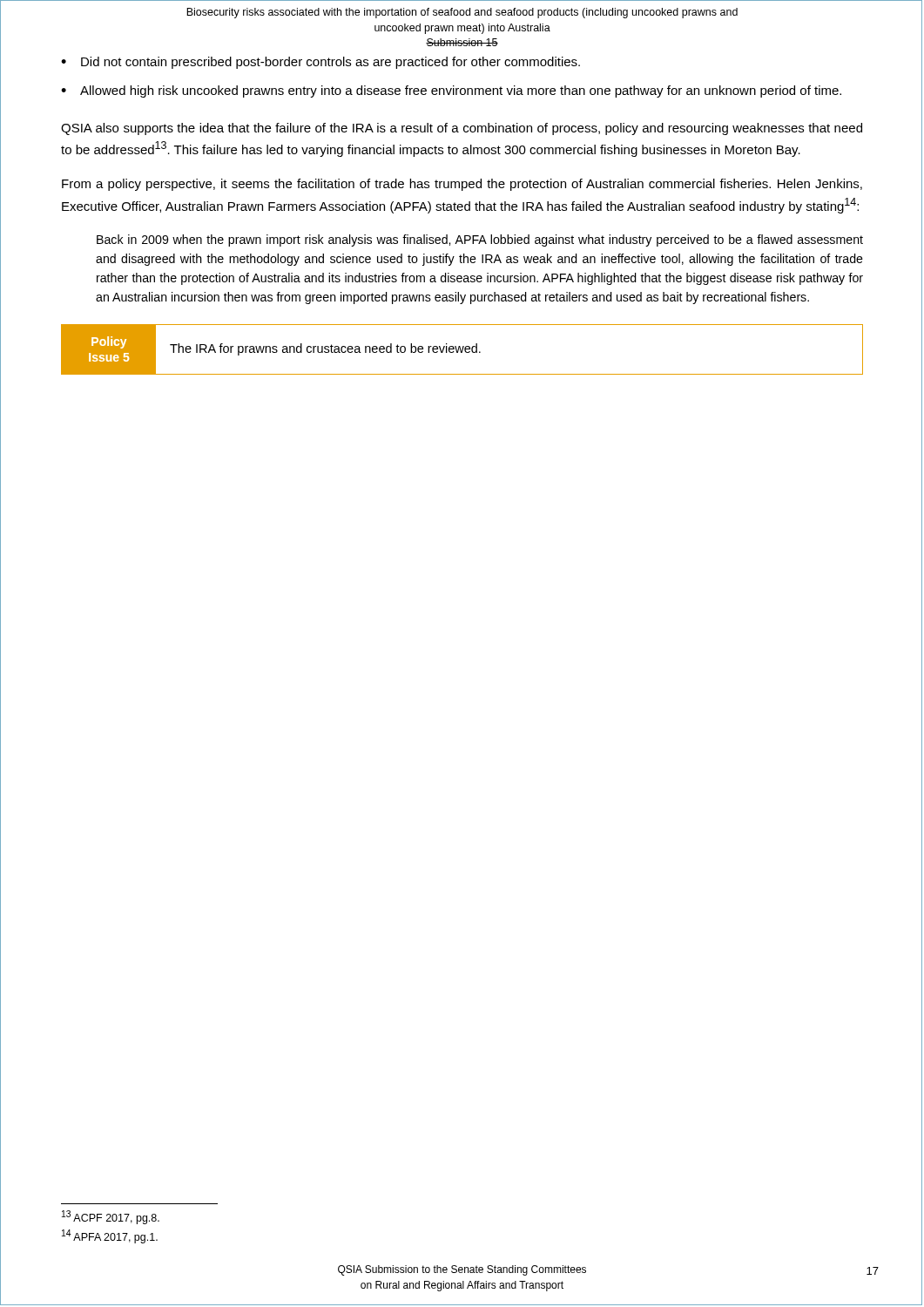924x1307 pixels.
Task: Locate the list item that reads "• Allowed high risk uncooked prawns"
Action: (462, 92)
